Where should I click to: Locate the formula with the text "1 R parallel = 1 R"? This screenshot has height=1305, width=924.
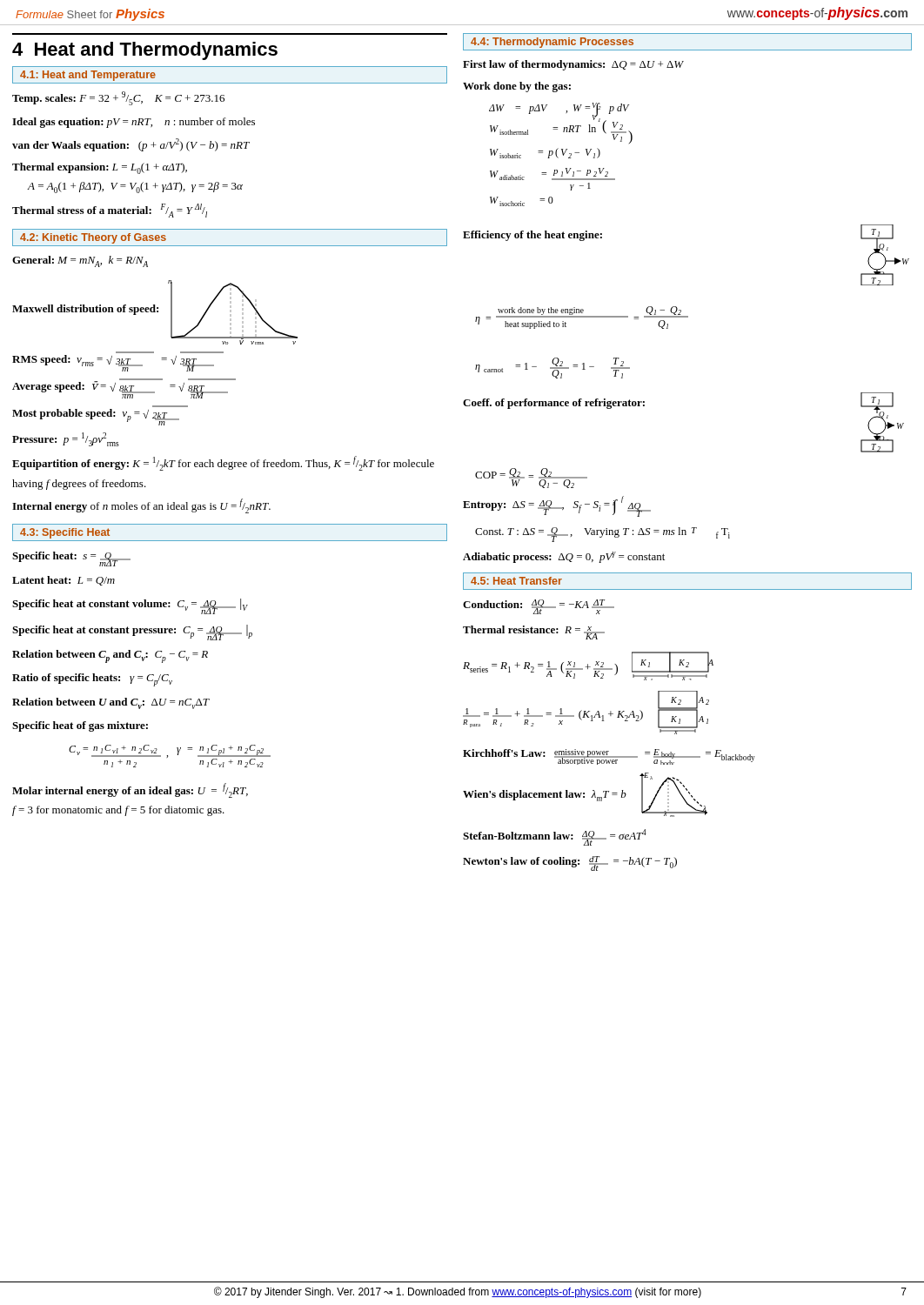click(590, 715)
